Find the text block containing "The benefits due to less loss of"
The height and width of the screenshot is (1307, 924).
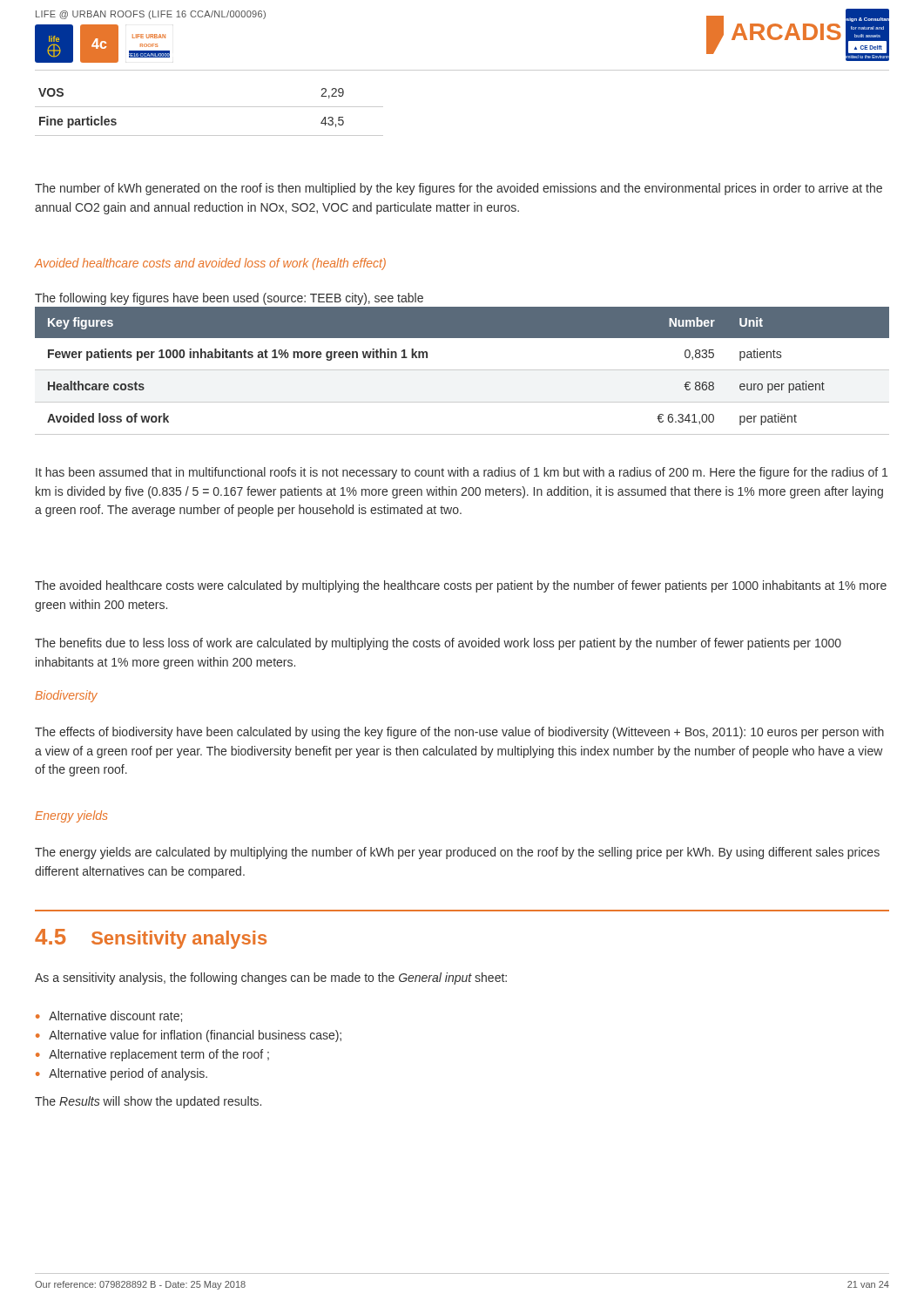(x=462, y=653)
